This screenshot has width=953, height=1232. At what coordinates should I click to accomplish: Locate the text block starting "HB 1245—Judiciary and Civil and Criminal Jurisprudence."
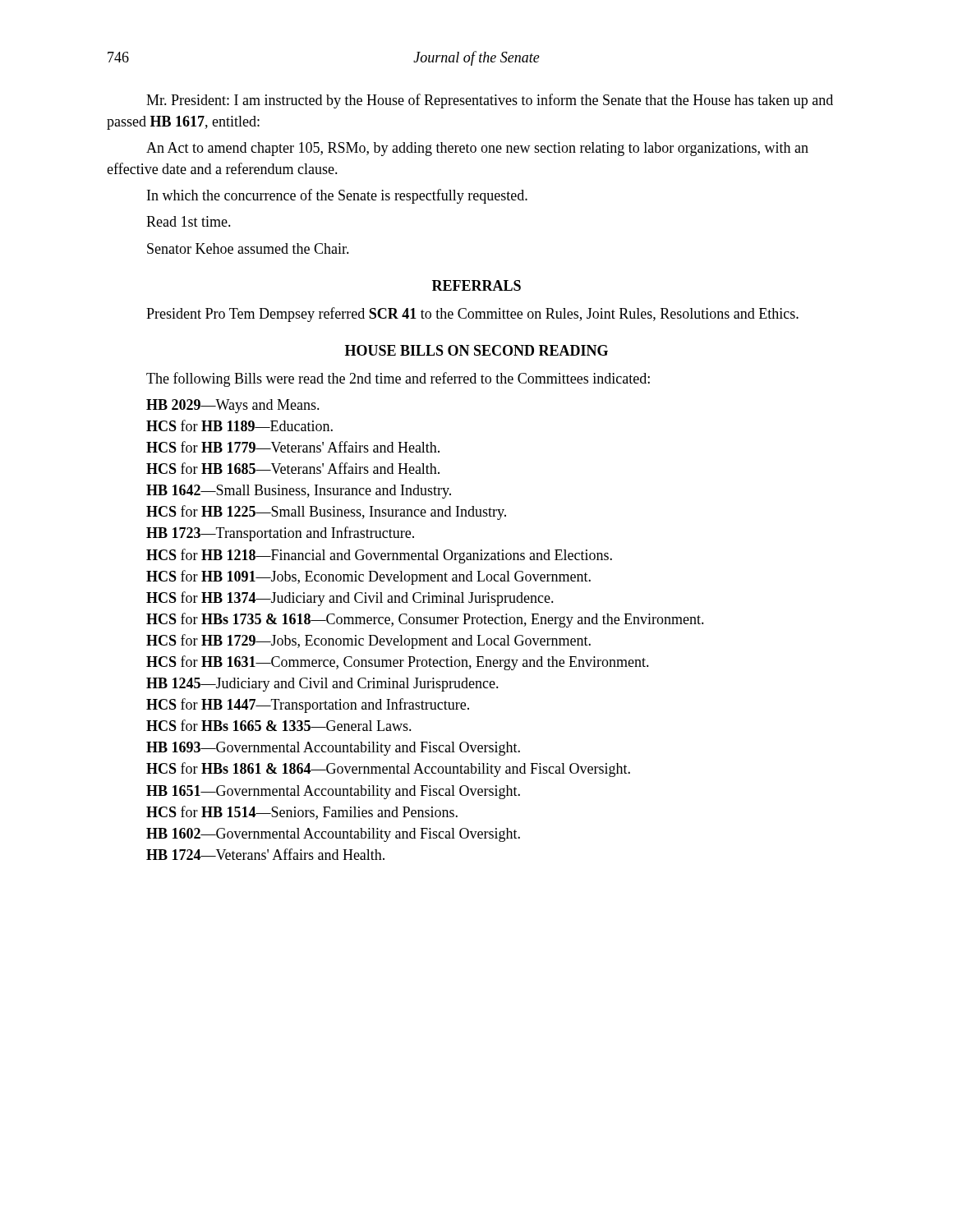point(323,683)
